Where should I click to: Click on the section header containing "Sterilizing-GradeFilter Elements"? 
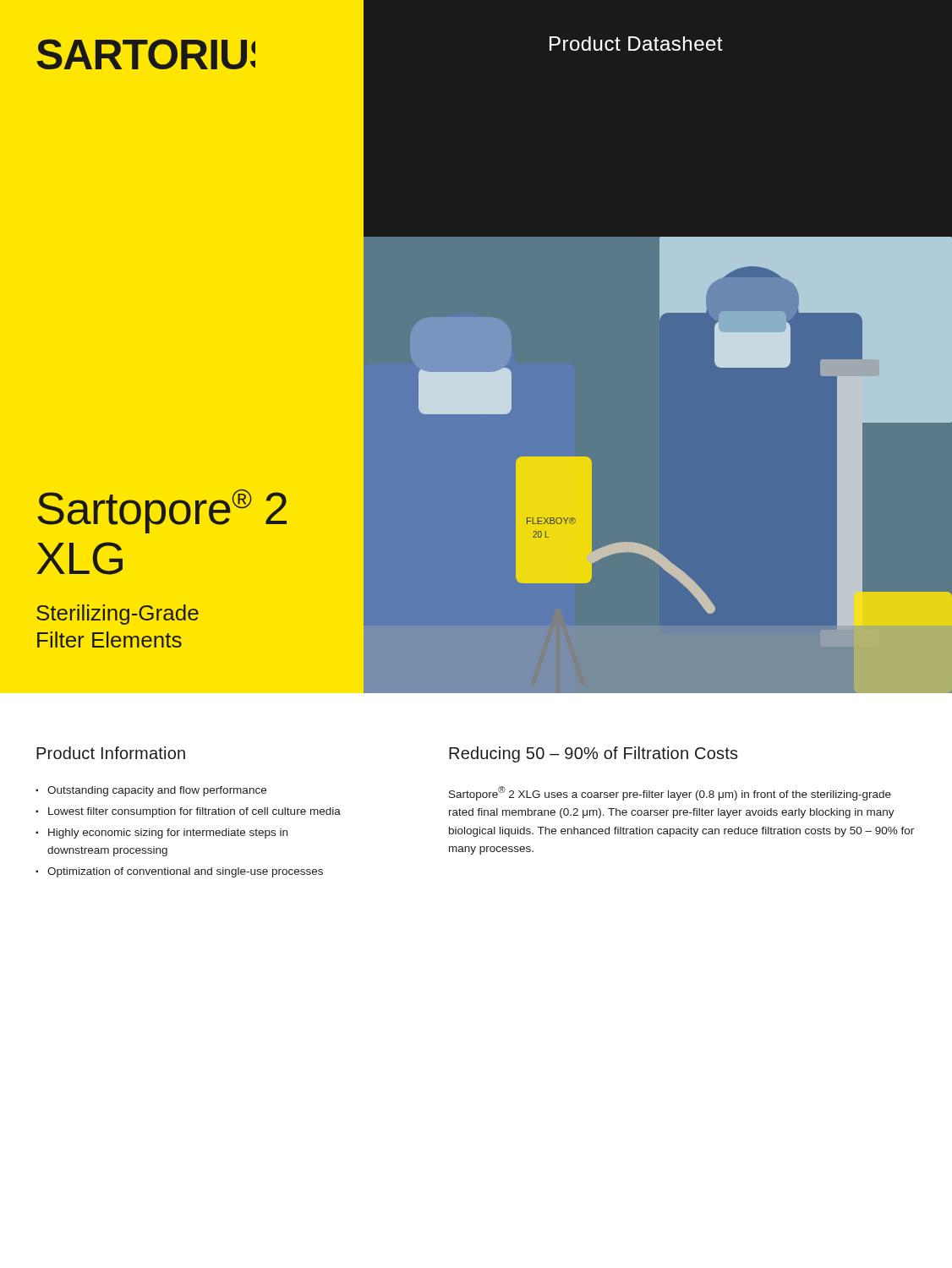pos(117,626)
